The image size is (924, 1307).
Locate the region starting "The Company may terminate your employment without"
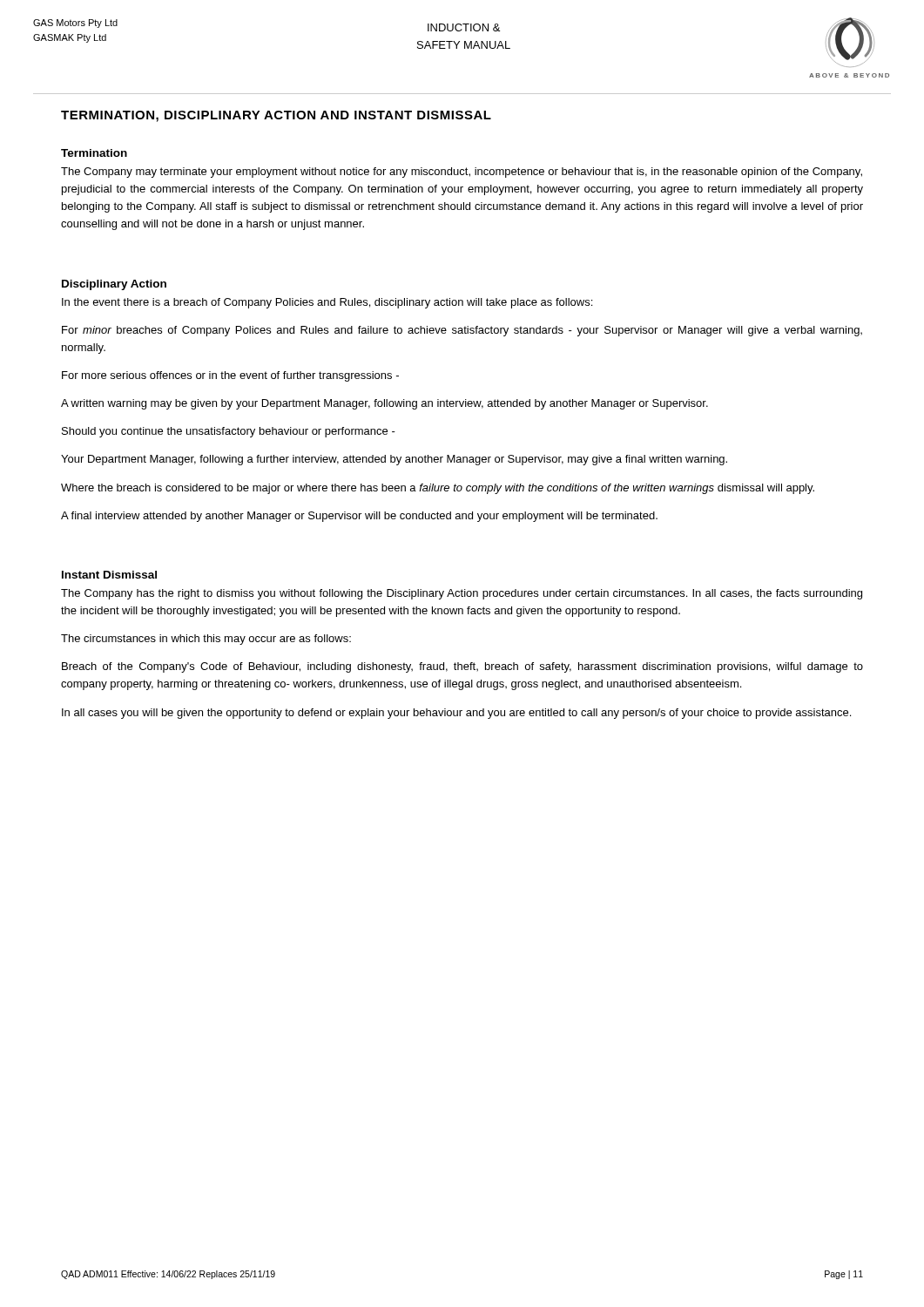click(x=462, y=198)
